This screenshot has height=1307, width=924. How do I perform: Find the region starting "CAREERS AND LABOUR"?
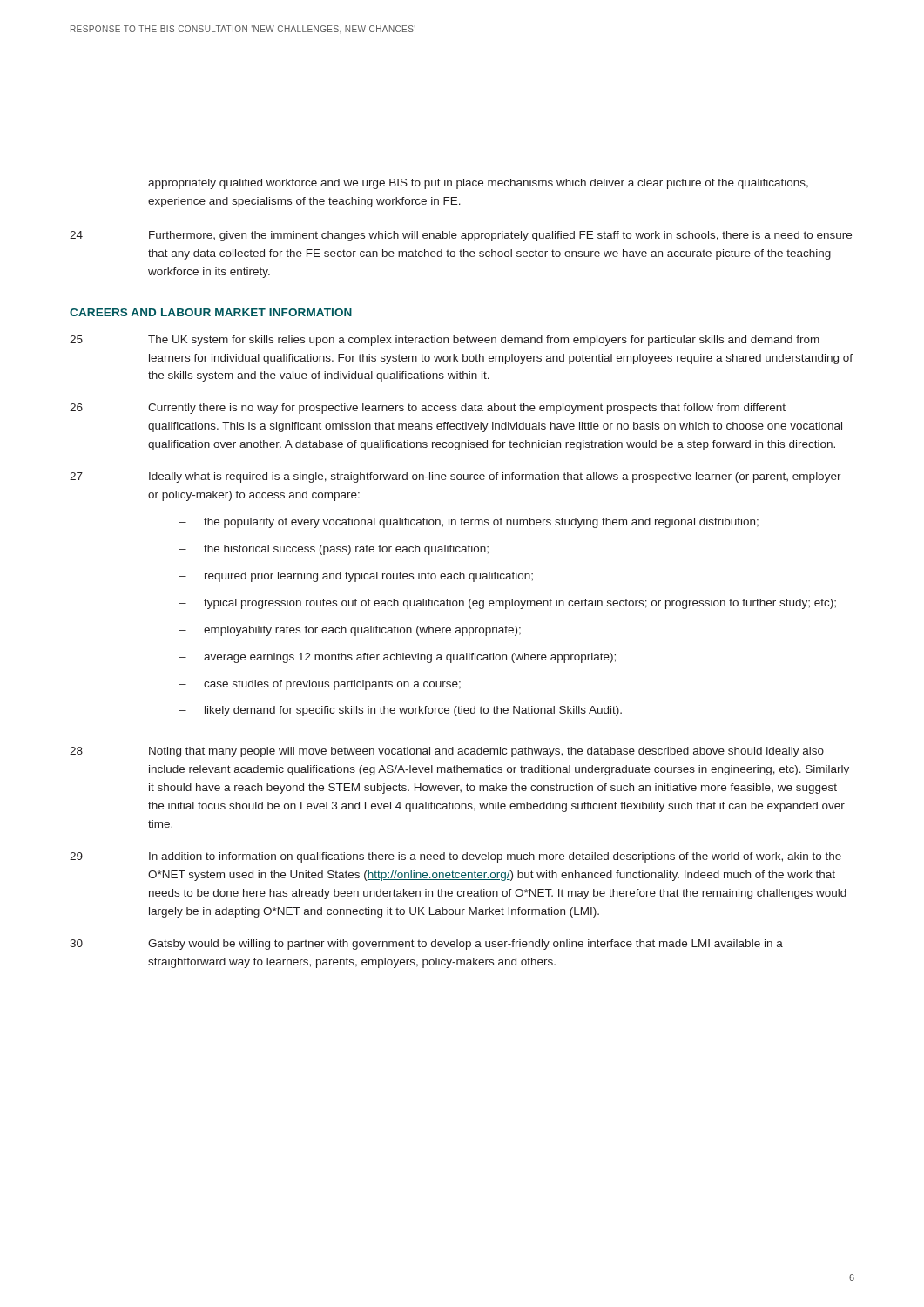tap(211, 312)
